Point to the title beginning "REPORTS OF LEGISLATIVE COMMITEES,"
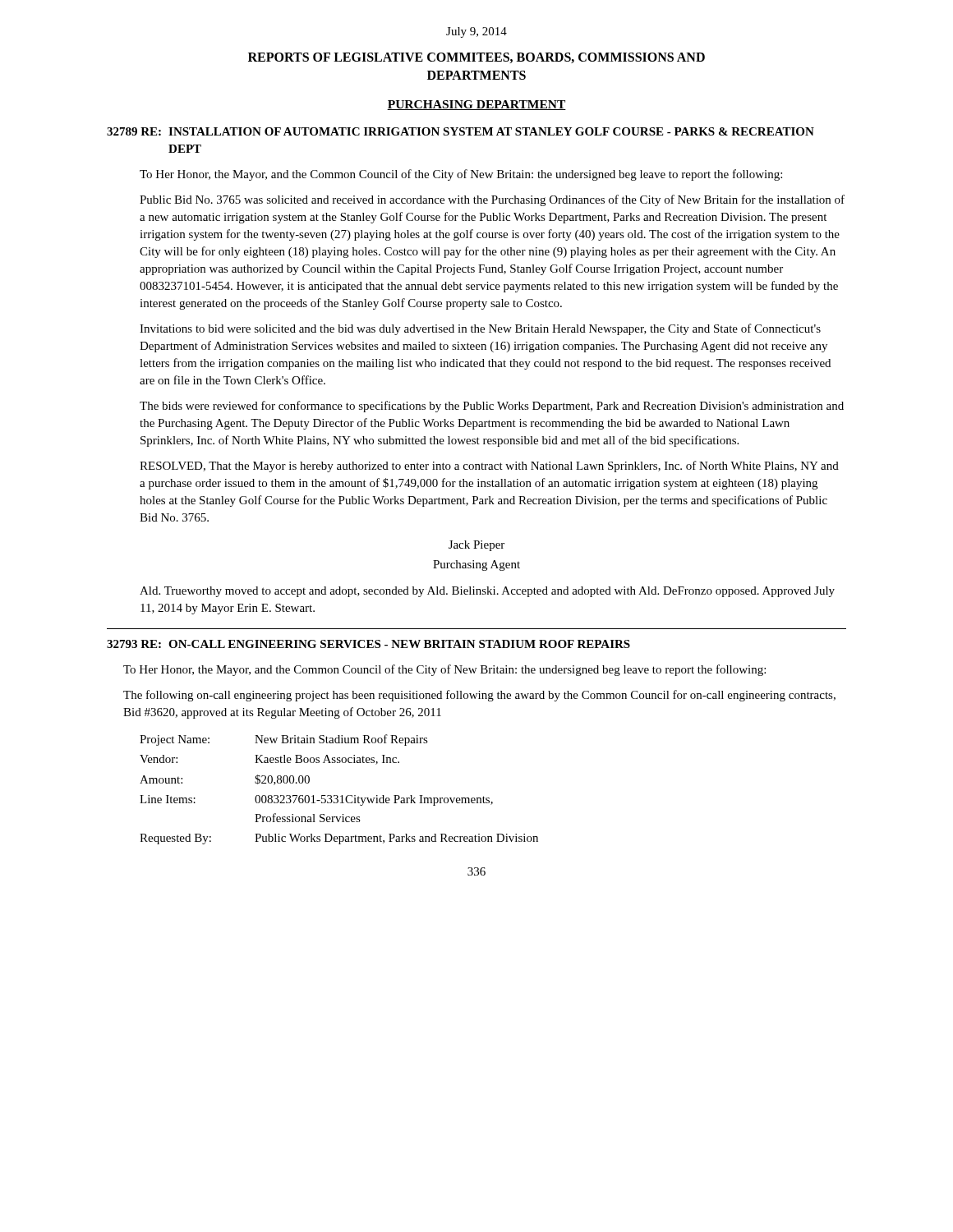This screenshot has width=953, height=1232. [x=476, y=66]
